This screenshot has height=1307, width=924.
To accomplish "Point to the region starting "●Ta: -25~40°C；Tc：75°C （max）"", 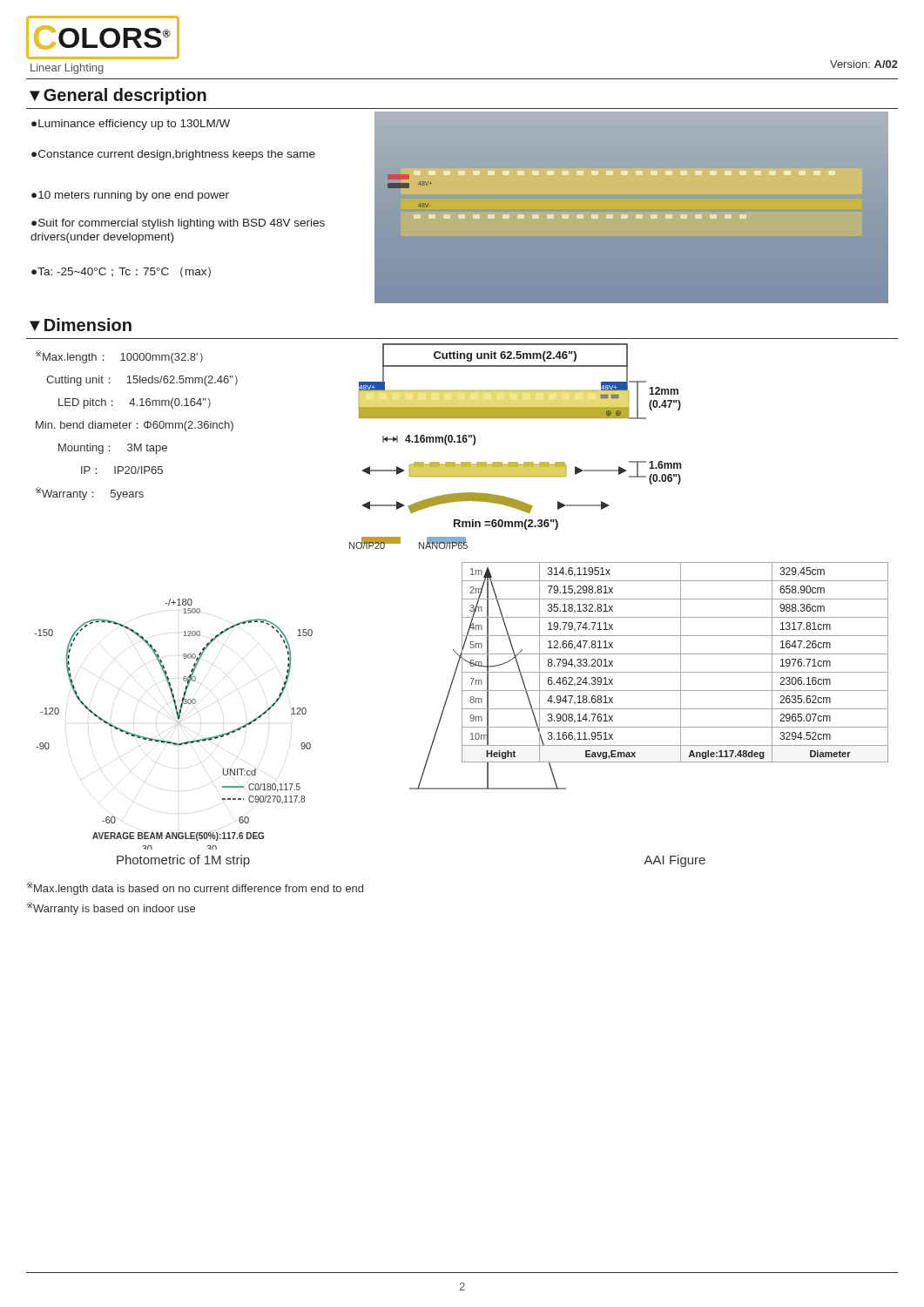I will pos(125,271).
